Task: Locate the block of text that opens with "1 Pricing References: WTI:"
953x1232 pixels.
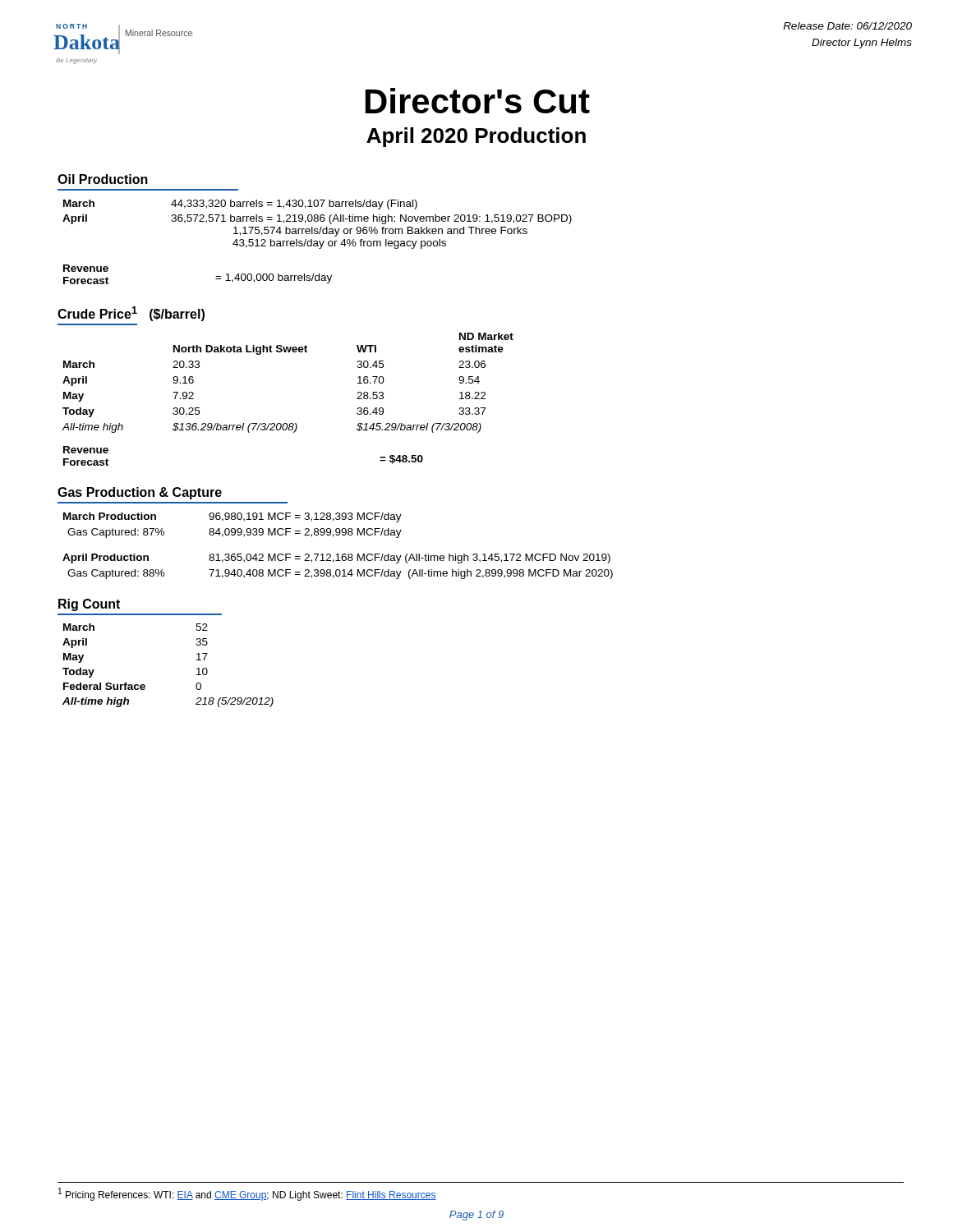Action: pos(247,1194)
